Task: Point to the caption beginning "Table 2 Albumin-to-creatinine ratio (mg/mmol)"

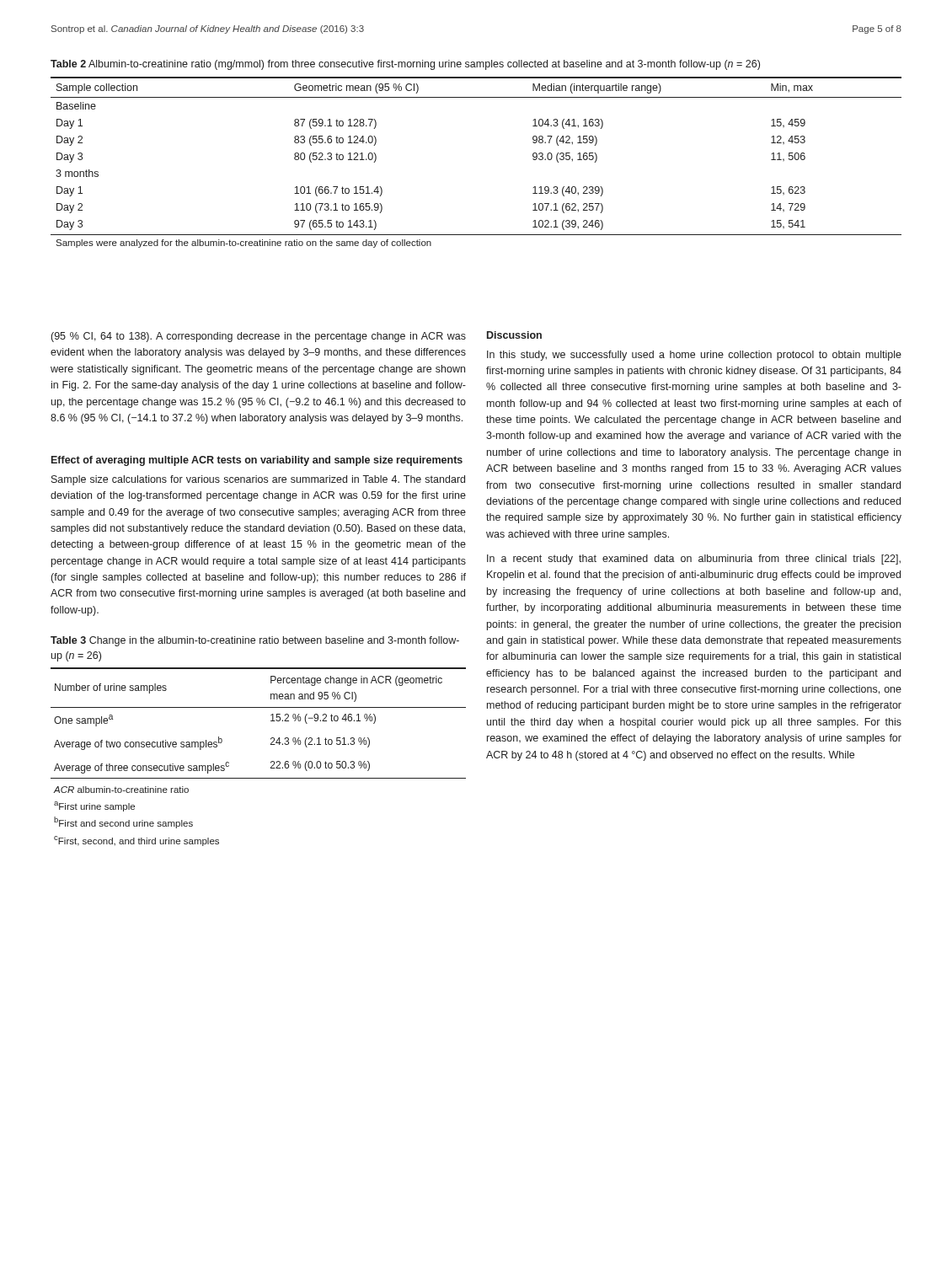Action: tap(406, 64)
